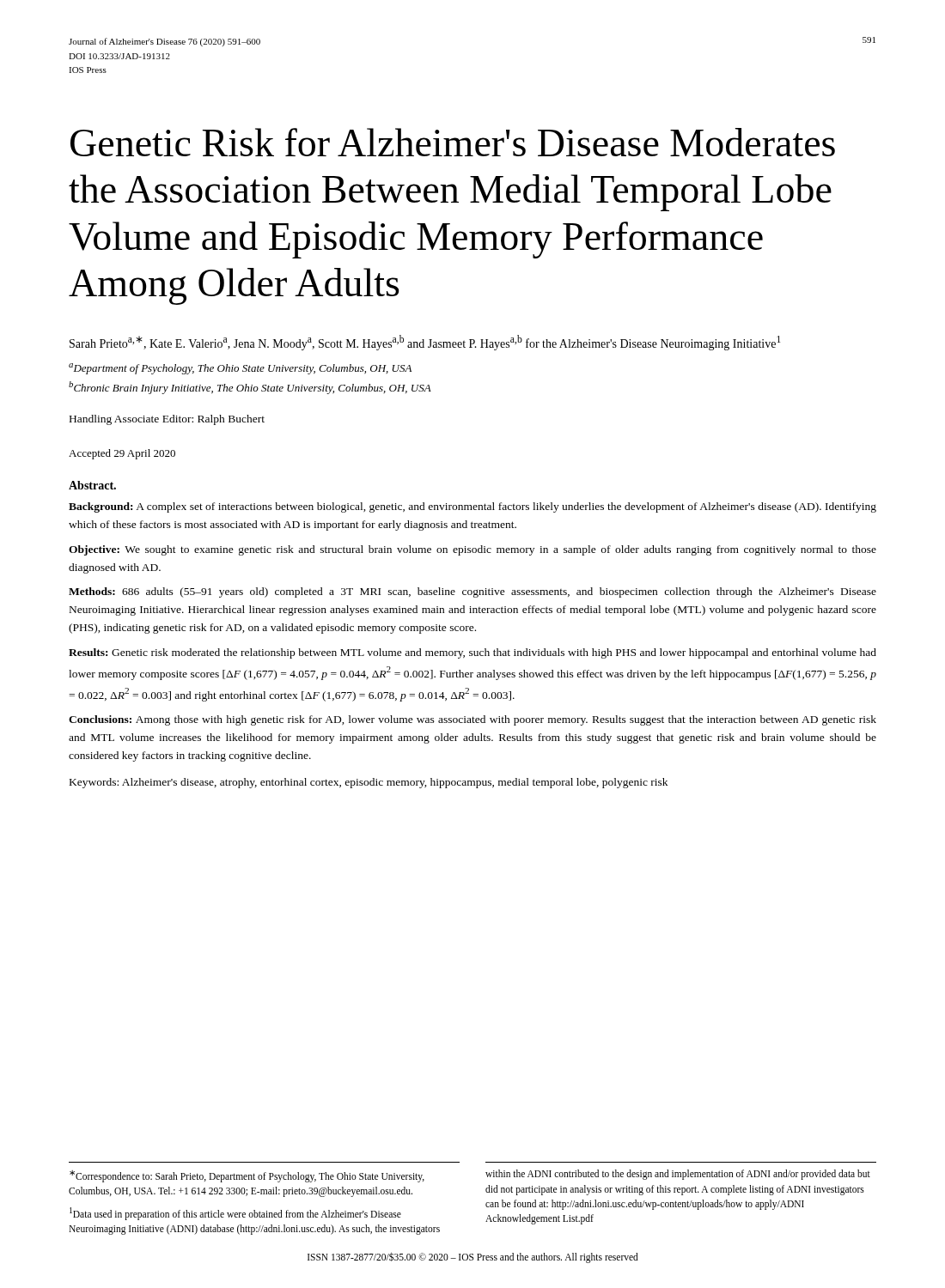Locate the text block starting "Genetic Risk for Alzheimer's"
The width and height of the screenshot is (945, 1288).
point(472,213)
